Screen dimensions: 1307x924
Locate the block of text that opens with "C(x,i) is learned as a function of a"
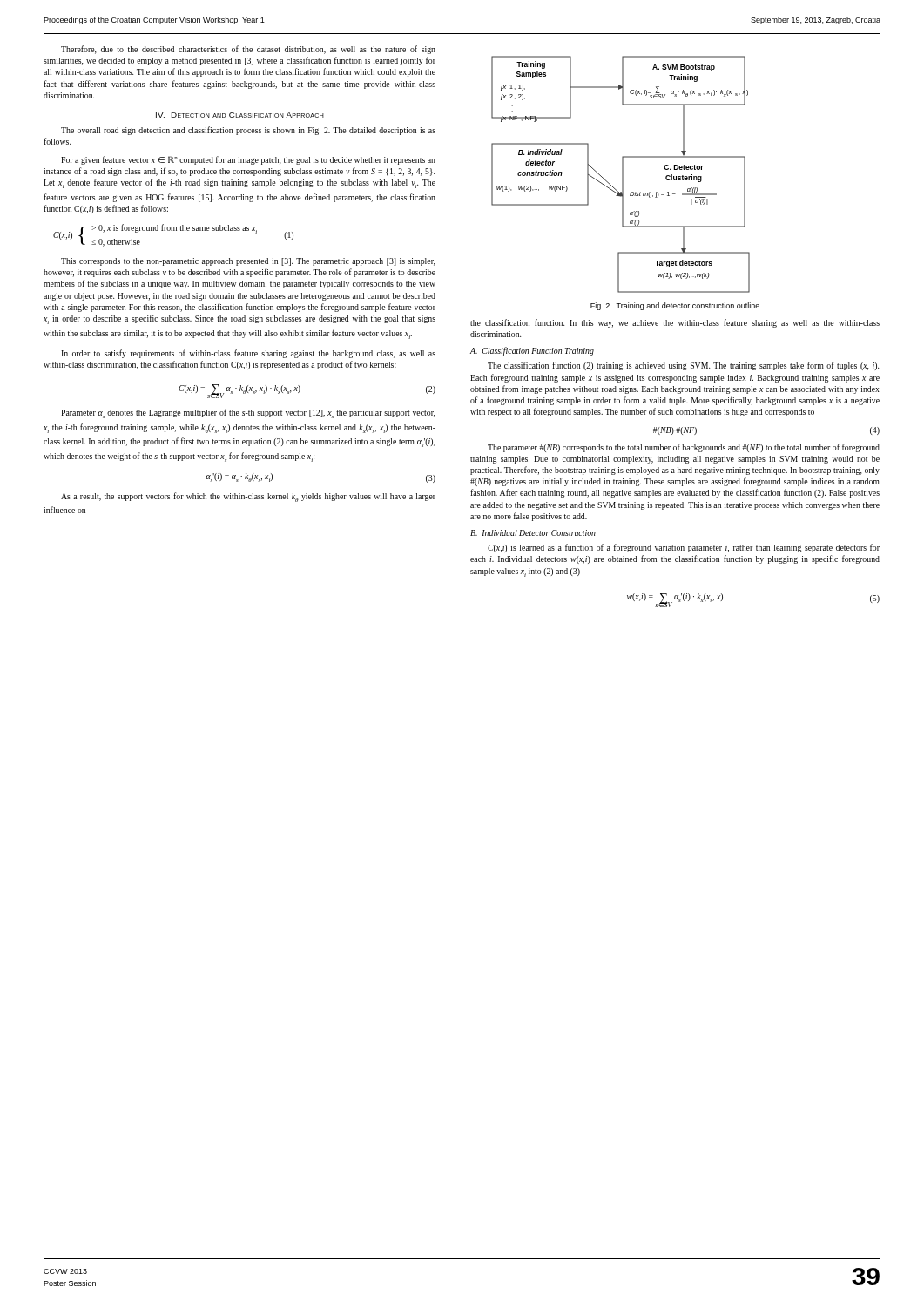(675, 561)
